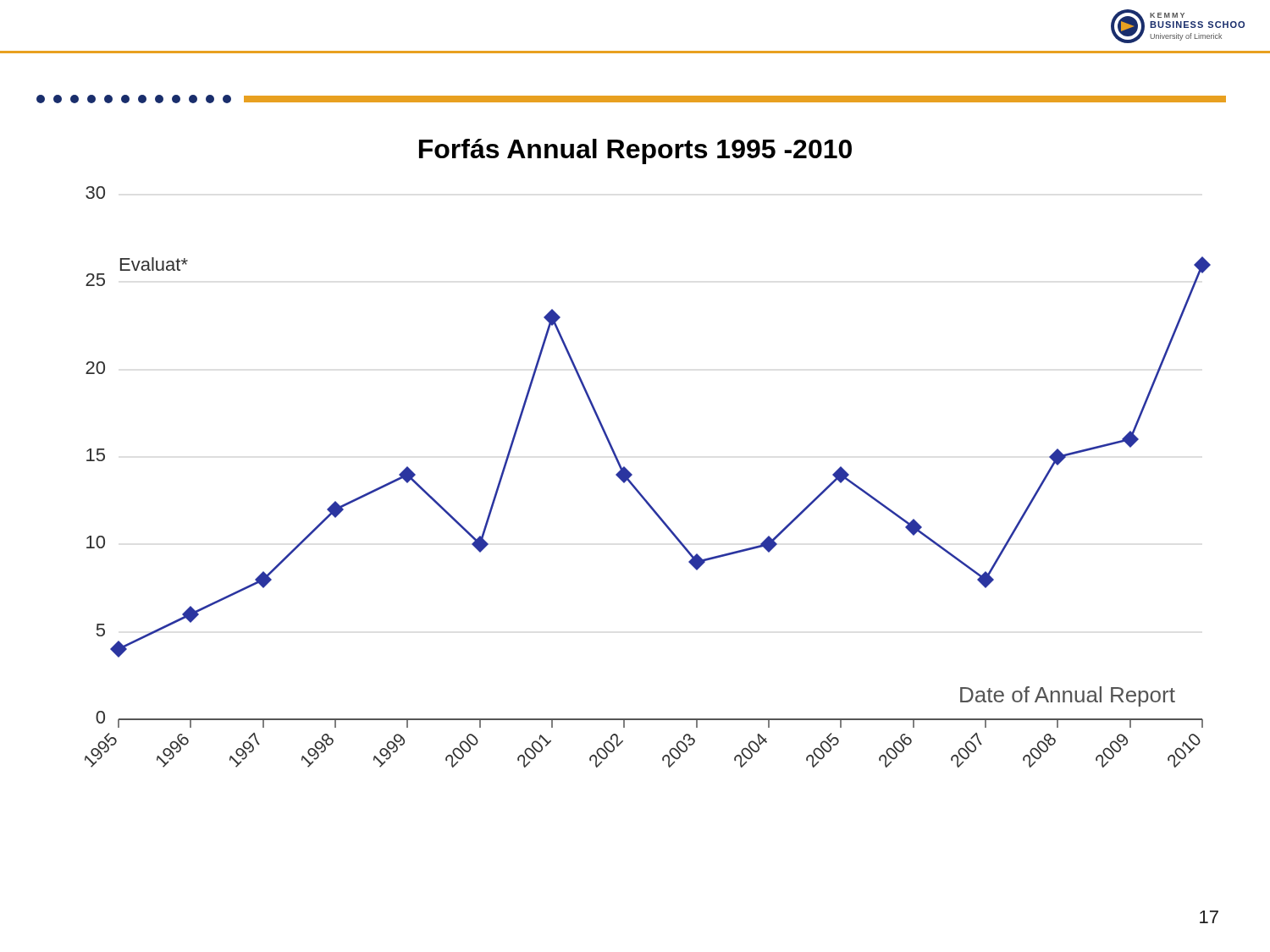Select the title that says "Forfás Annual Reports 1995 -2010"
Screen dimensions: 952x1270
pyautogui.click(x=635, y=149)
